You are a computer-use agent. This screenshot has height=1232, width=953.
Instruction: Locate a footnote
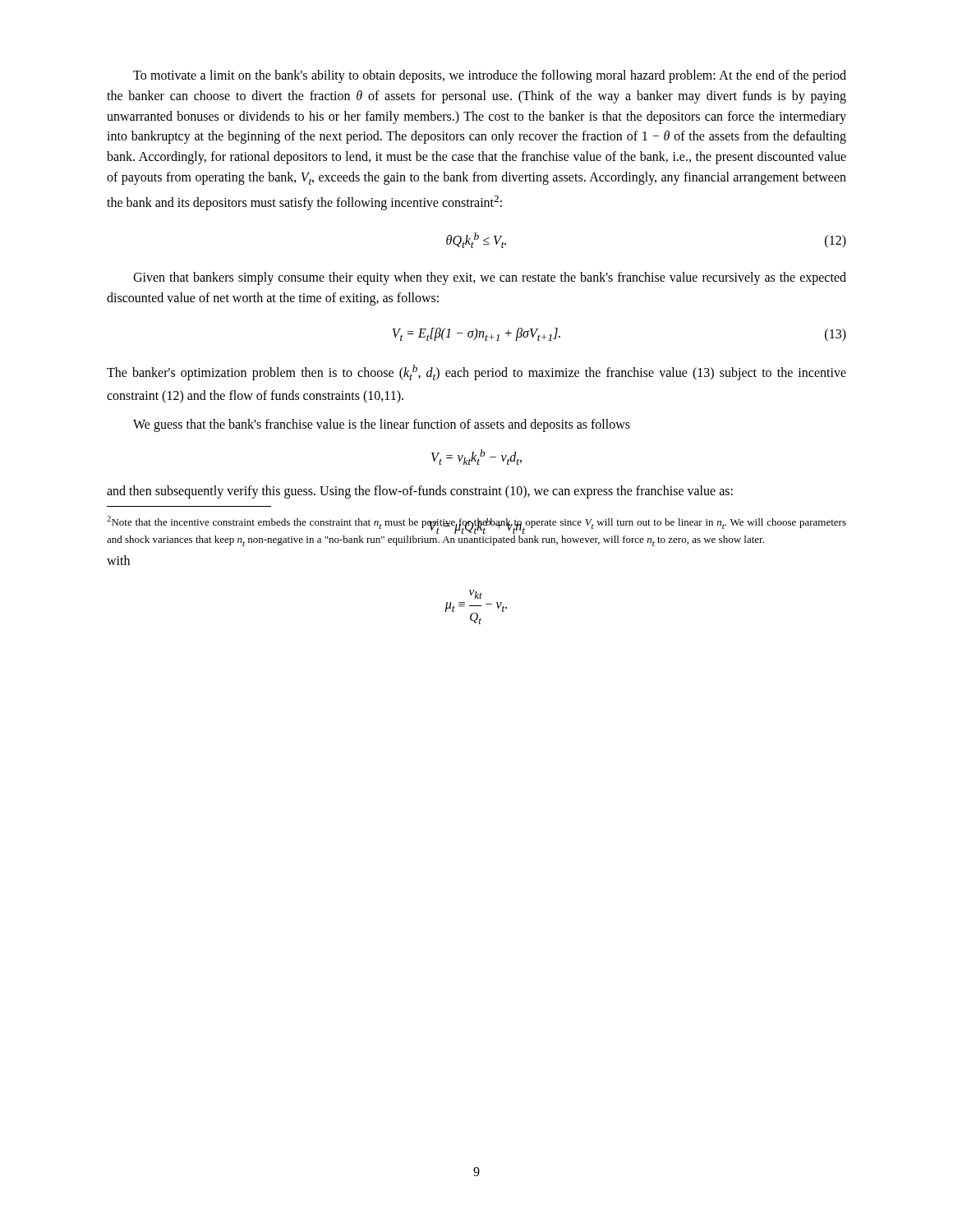[476, 530]
